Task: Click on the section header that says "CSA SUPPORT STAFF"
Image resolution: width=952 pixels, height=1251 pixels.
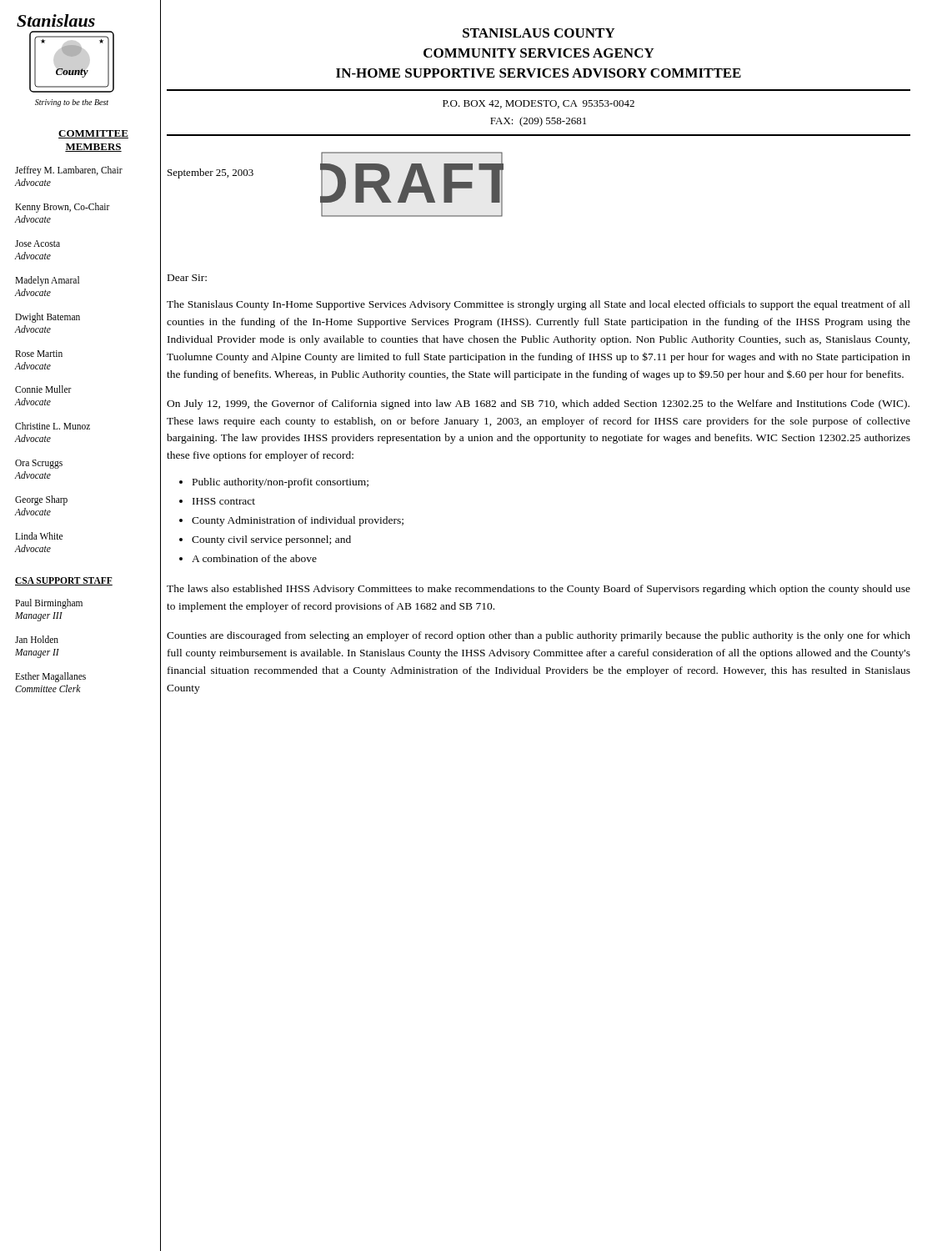Action: pos(64,580)
